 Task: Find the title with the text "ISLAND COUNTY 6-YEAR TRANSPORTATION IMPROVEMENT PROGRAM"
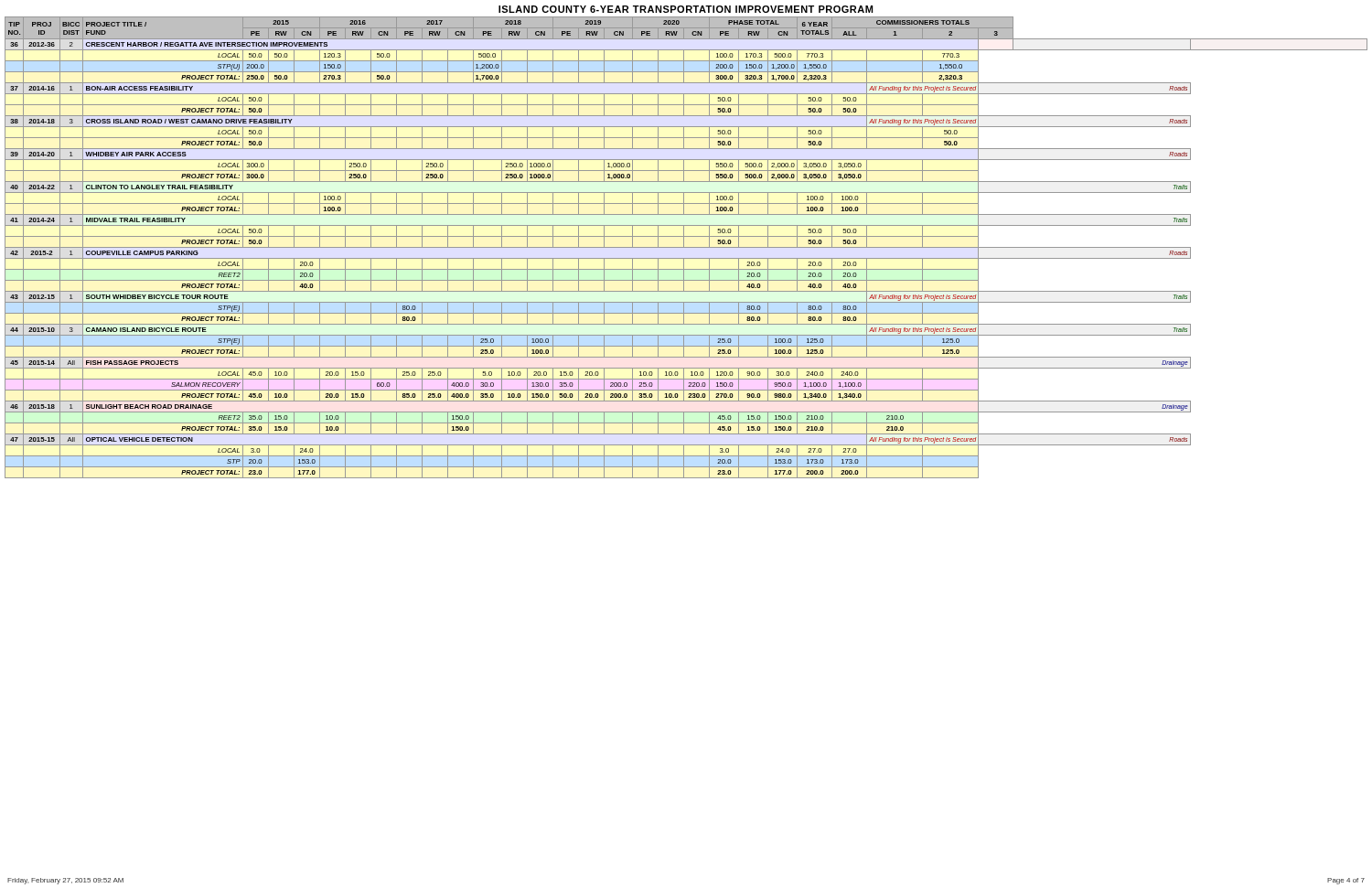686,9
